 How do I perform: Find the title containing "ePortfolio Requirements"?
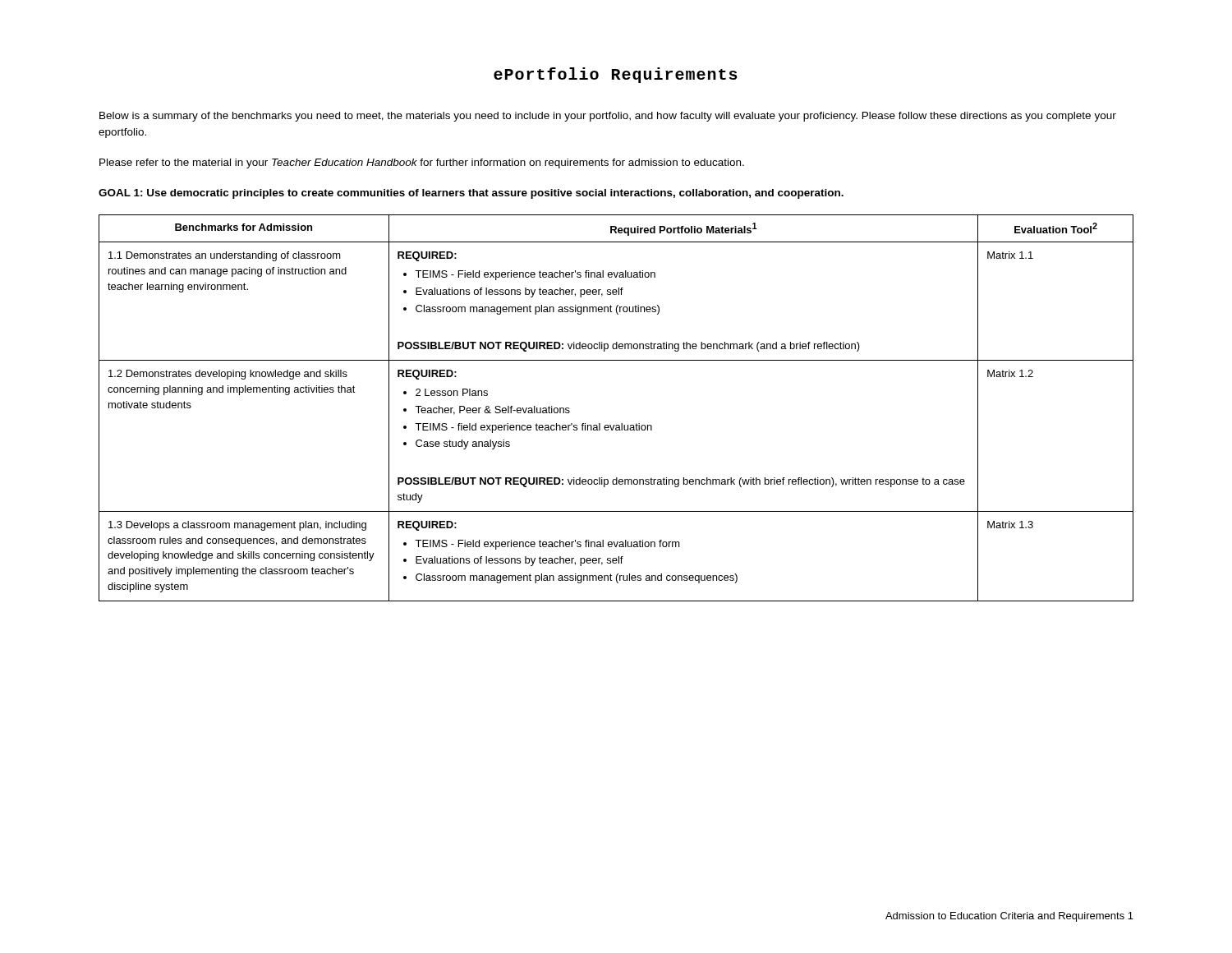(616, 75)
